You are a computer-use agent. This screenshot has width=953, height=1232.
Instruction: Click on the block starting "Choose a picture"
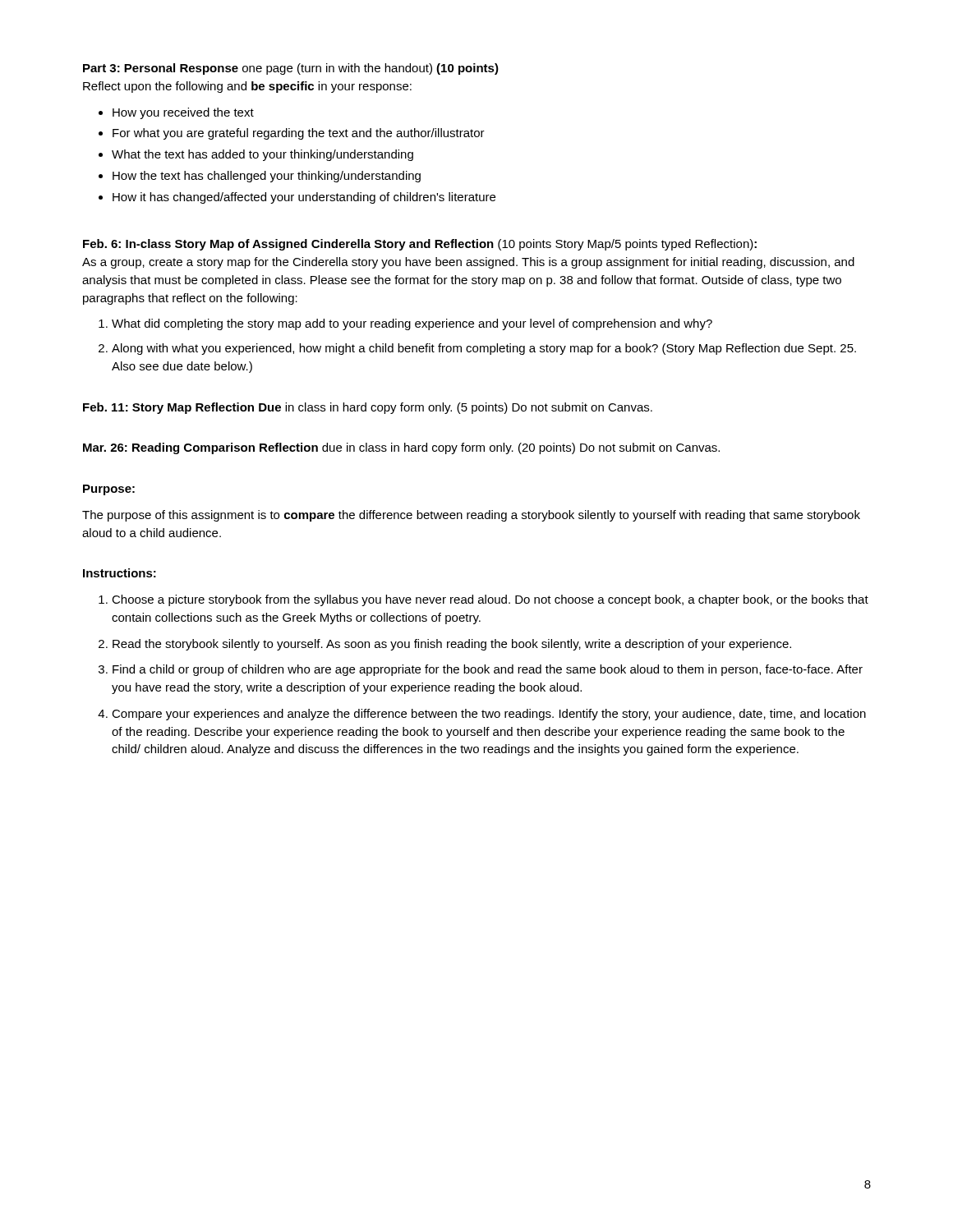coord(491,608)
